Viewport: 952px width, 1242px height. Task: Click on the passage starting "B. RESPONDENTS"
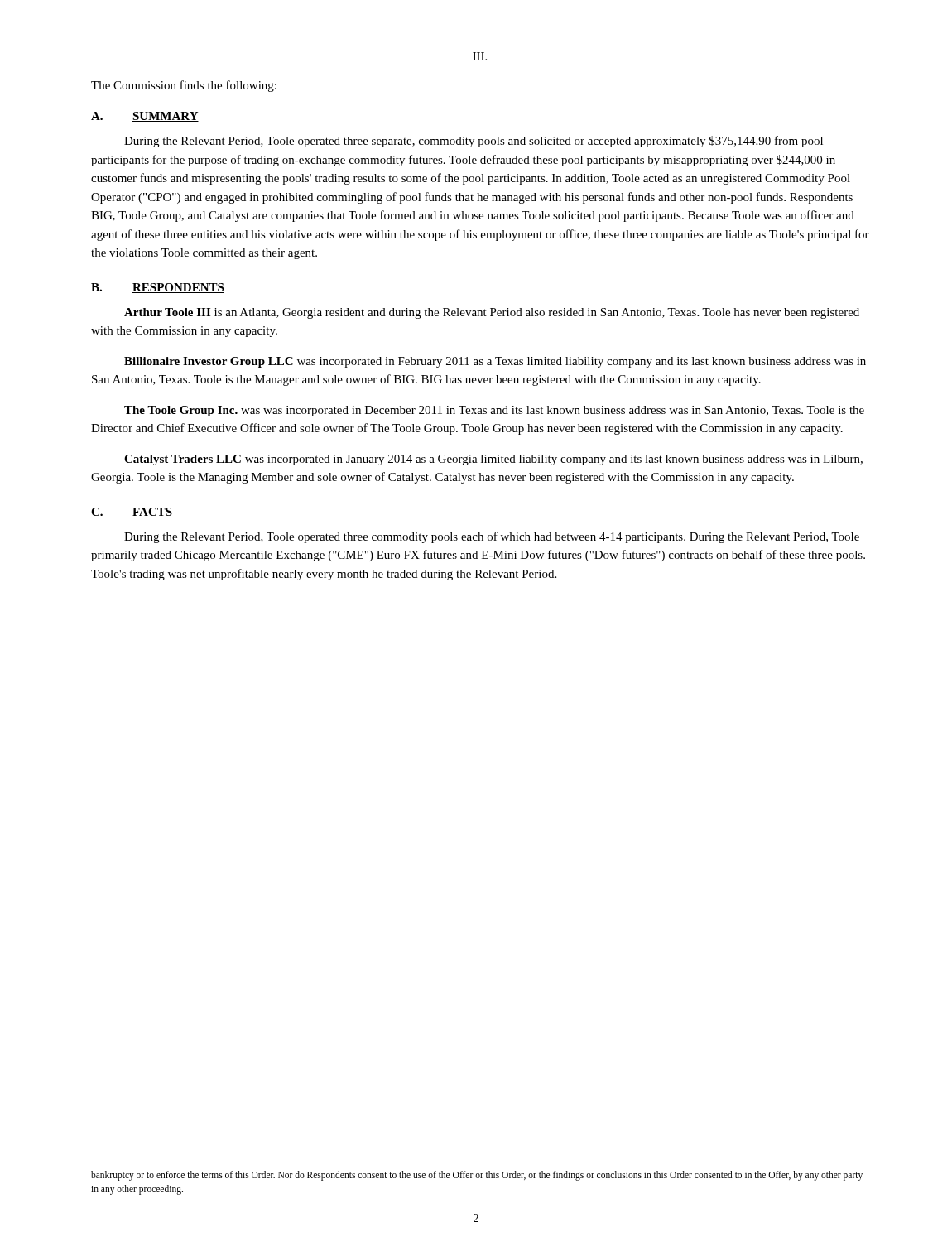[x=158, y=287]
